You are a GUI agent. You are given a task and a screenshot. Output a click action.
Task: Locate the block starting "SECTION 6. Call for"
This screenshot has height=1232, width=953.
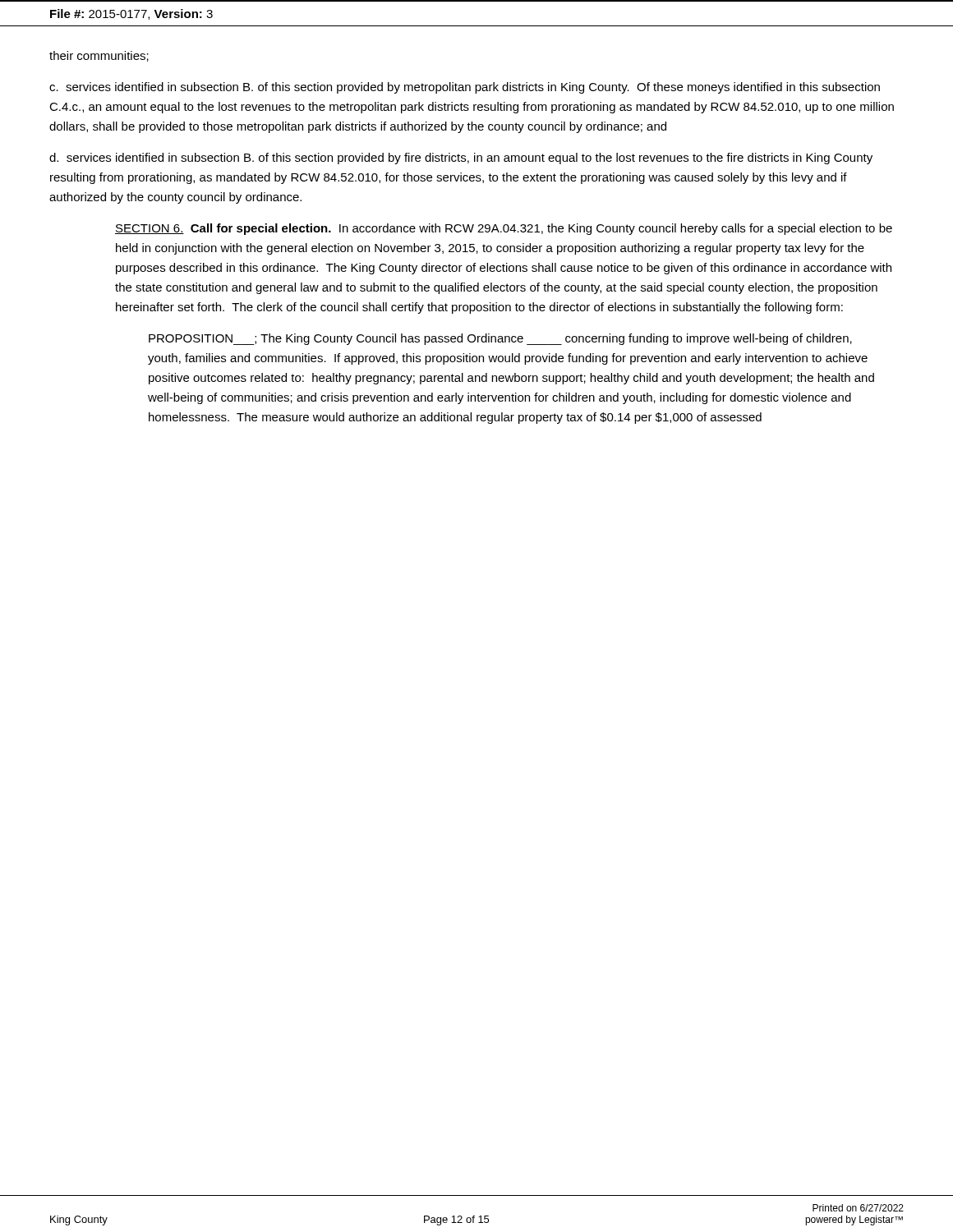pyautogui.click(x=504, y=267)
